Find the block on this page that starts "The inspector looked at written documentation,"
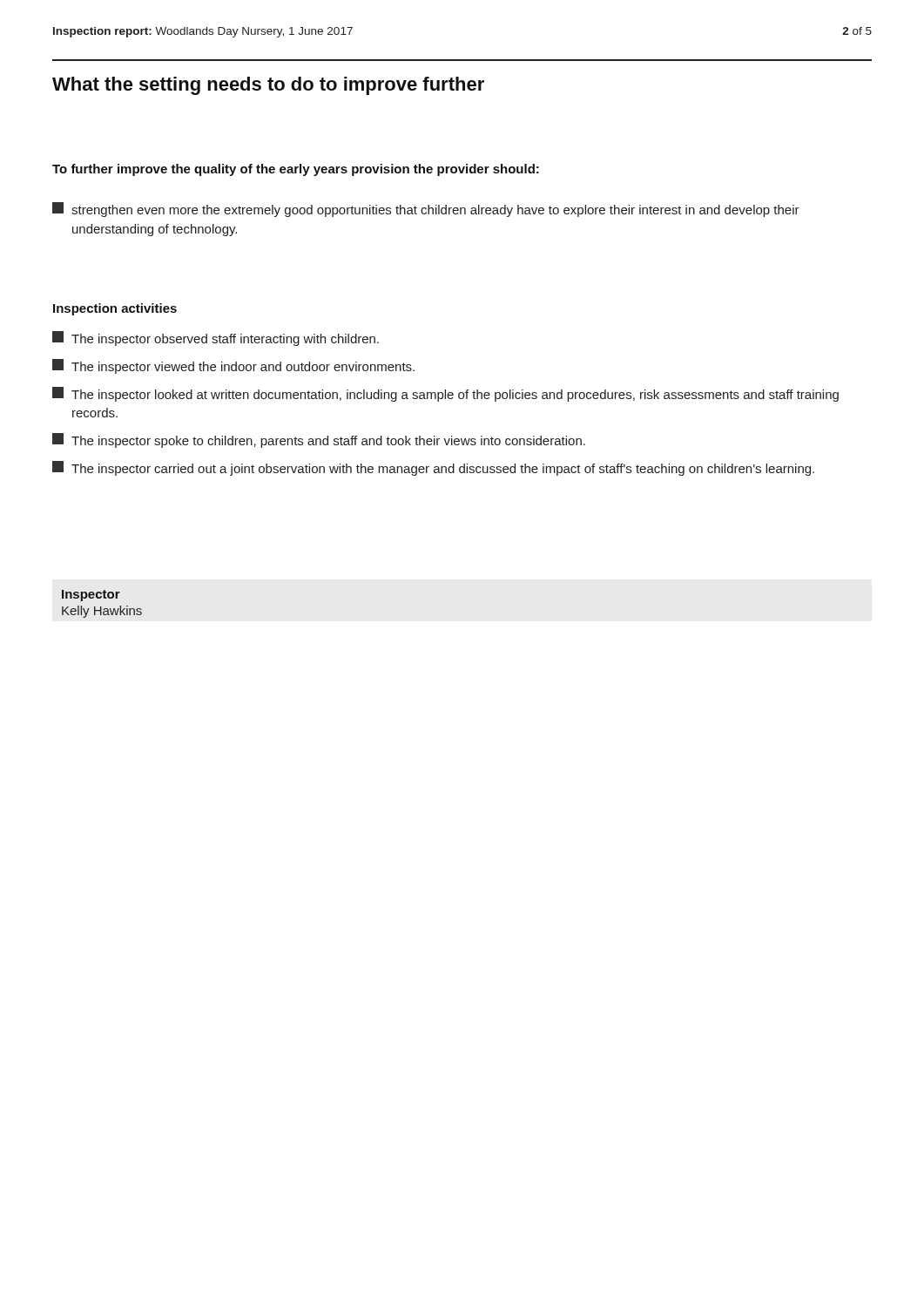This screenshot has height=1307, width=924. 462,404
